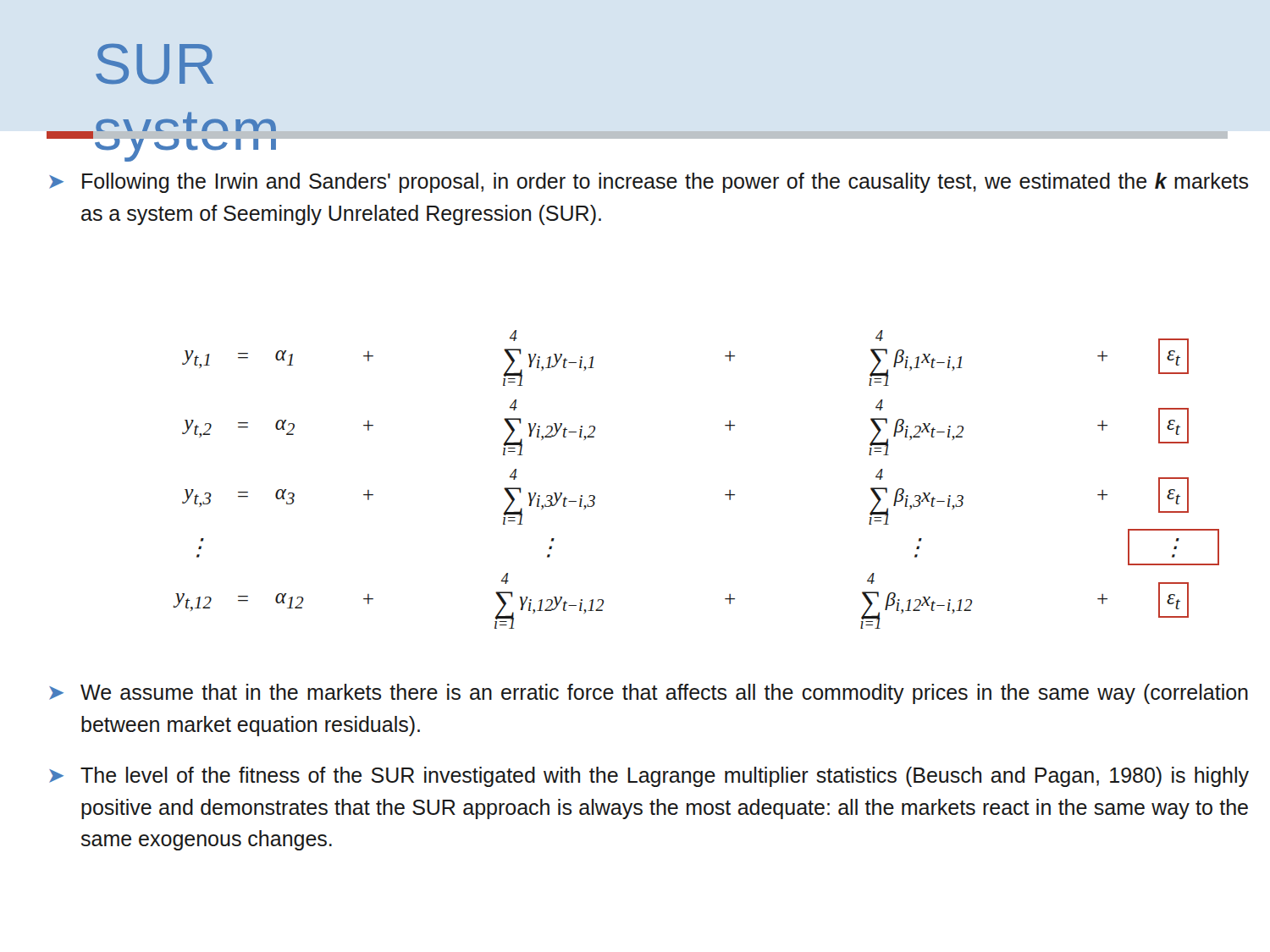Point to the block beginning "➤ We assume that in the markets"

[x=648, y=709]
